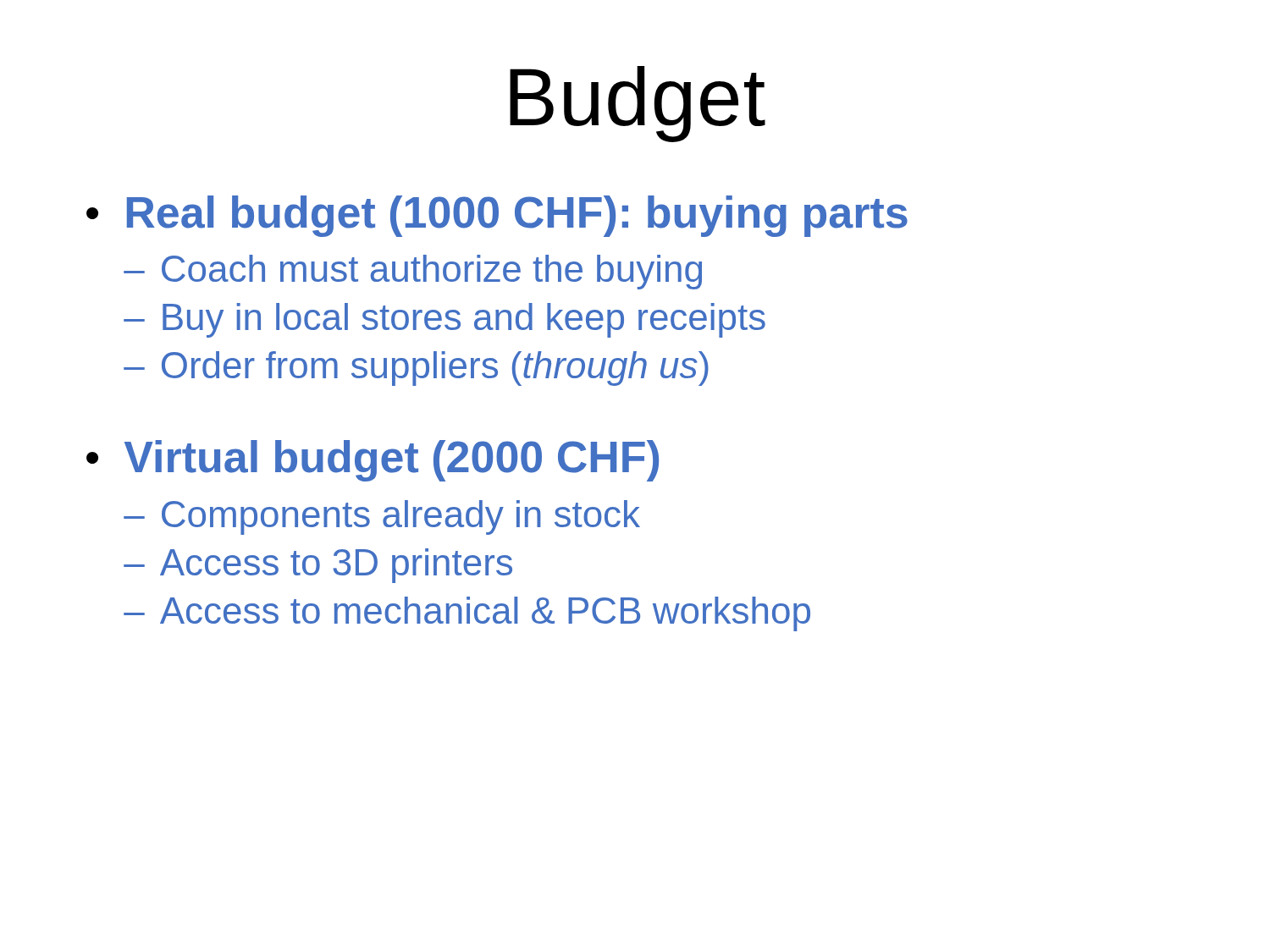Locate the region starting "• Virtual budget (2000 CHF) –"
This screenshot has width=1270, height=952.
coord(448,533)
